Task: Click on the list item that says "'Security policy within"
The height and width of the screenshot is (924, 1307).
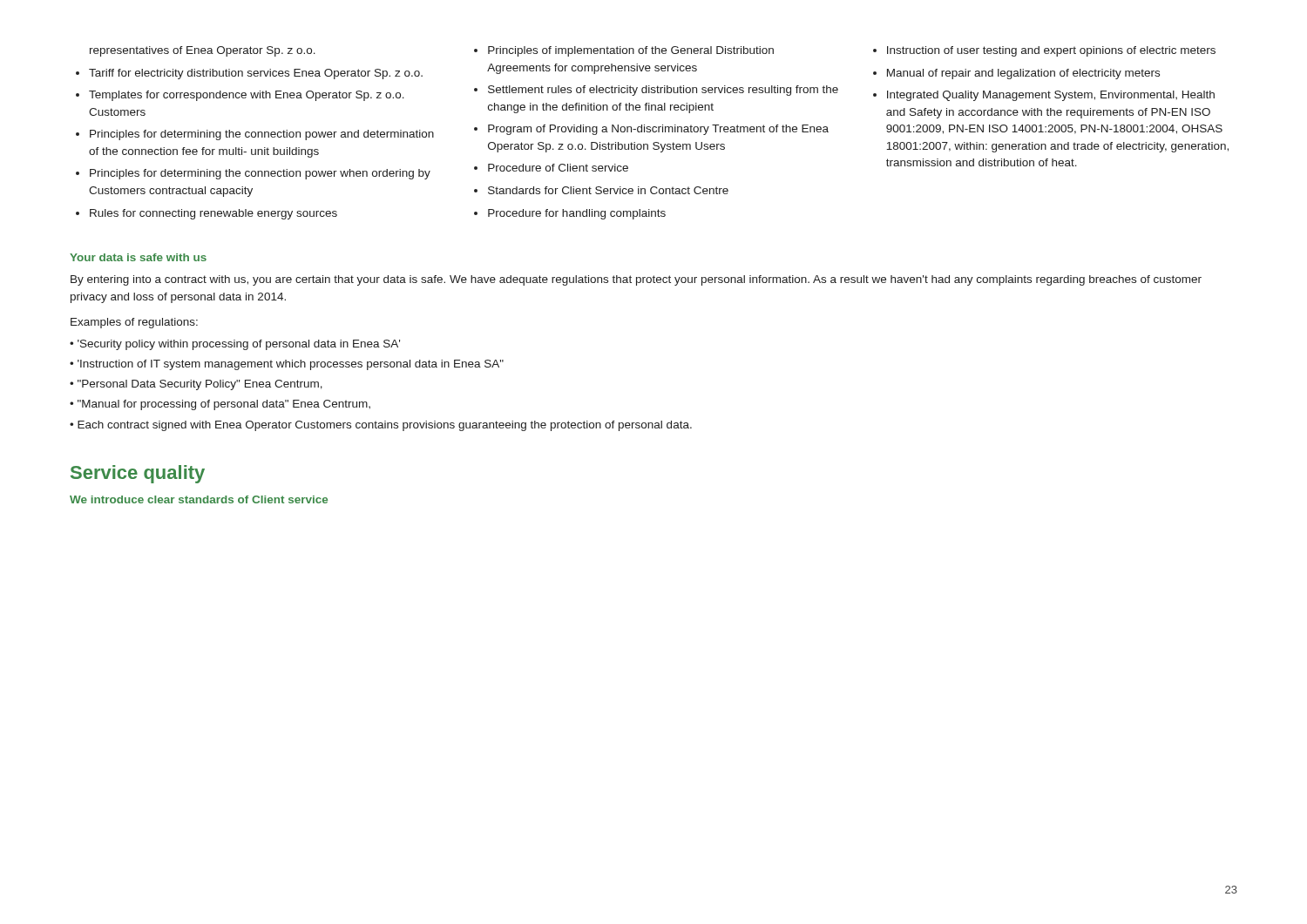Action: coord(239,343)
